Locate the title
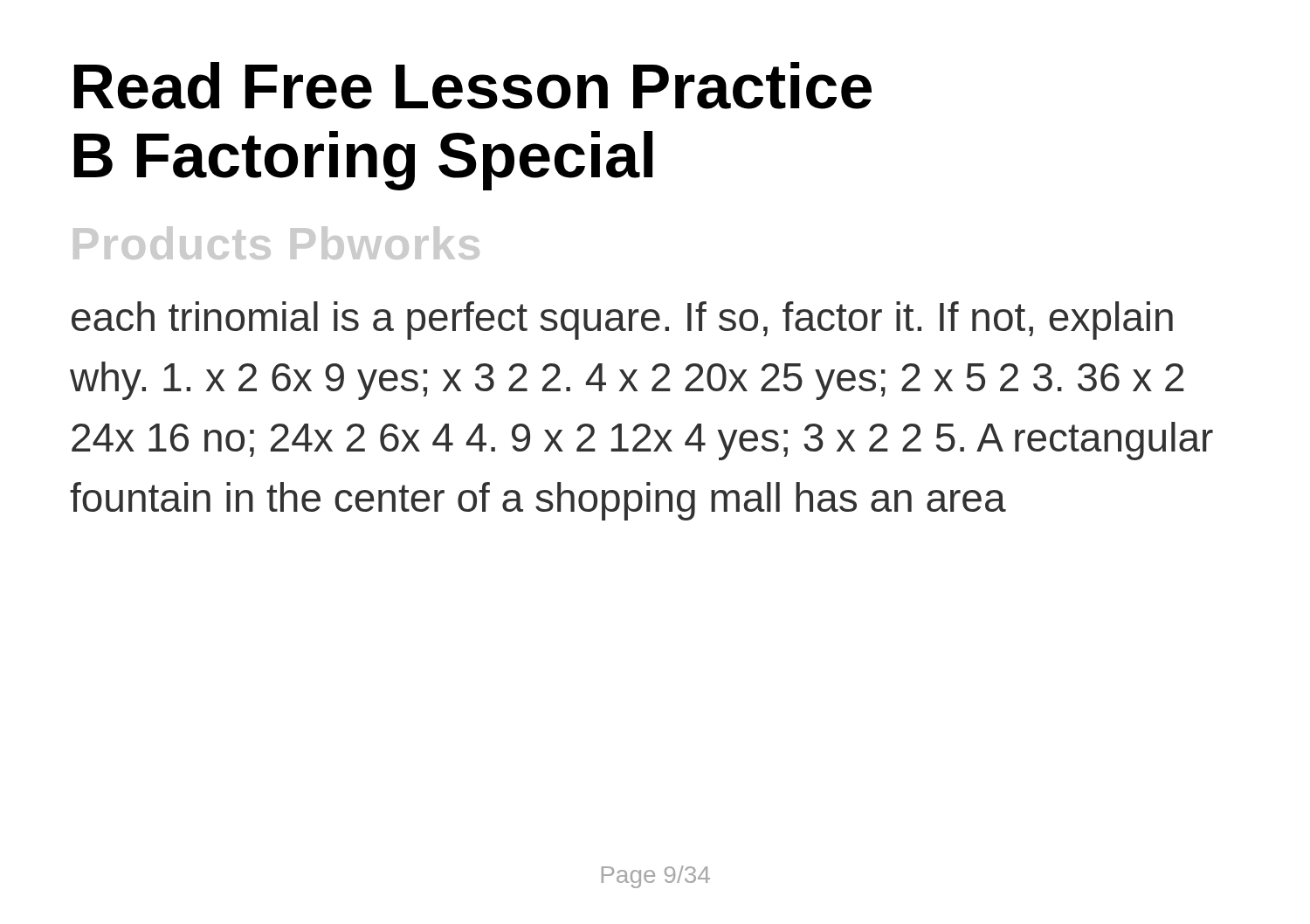 (x=655, y=122)
